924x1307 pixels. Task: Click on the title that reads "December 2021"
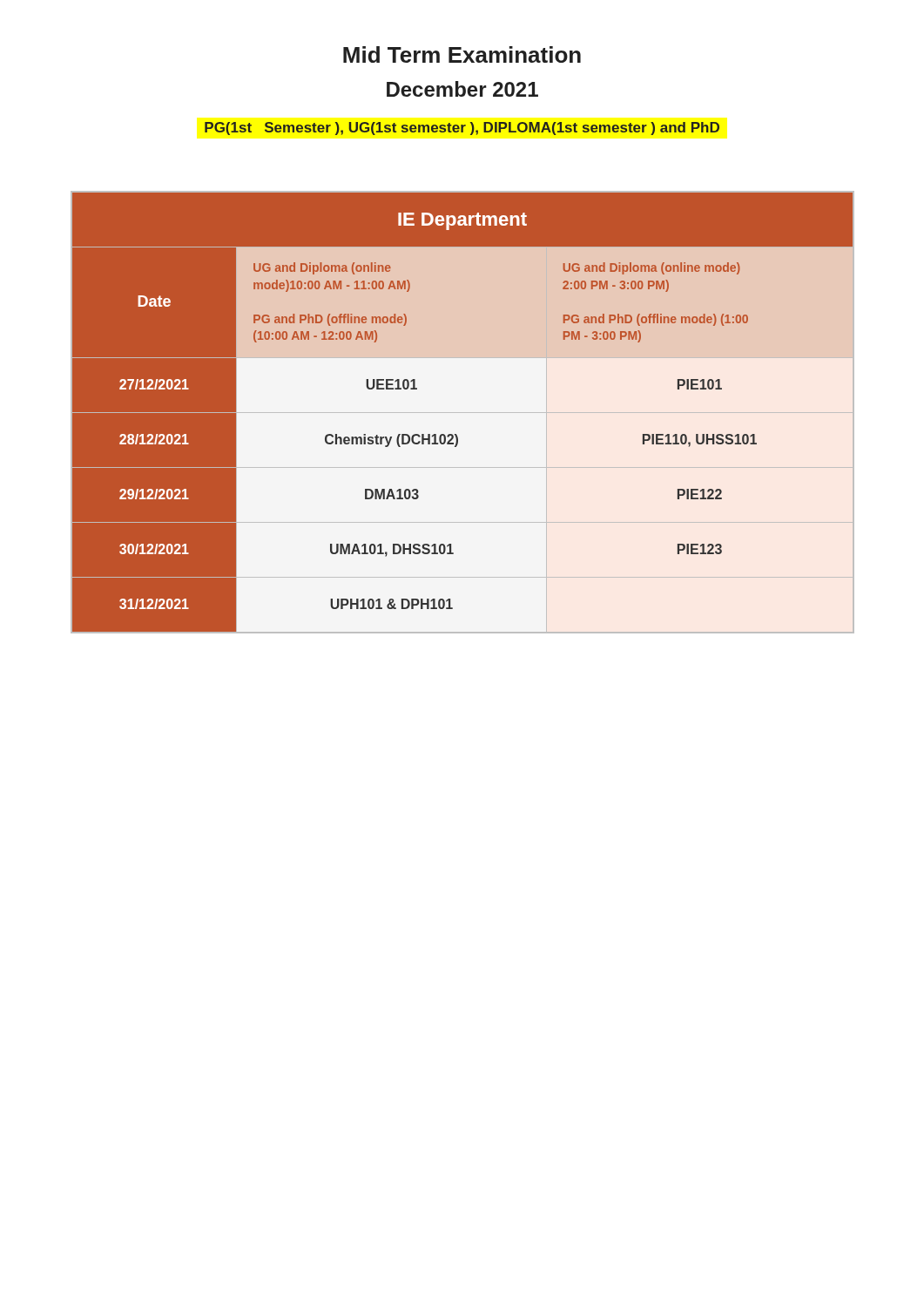(462, 89)
